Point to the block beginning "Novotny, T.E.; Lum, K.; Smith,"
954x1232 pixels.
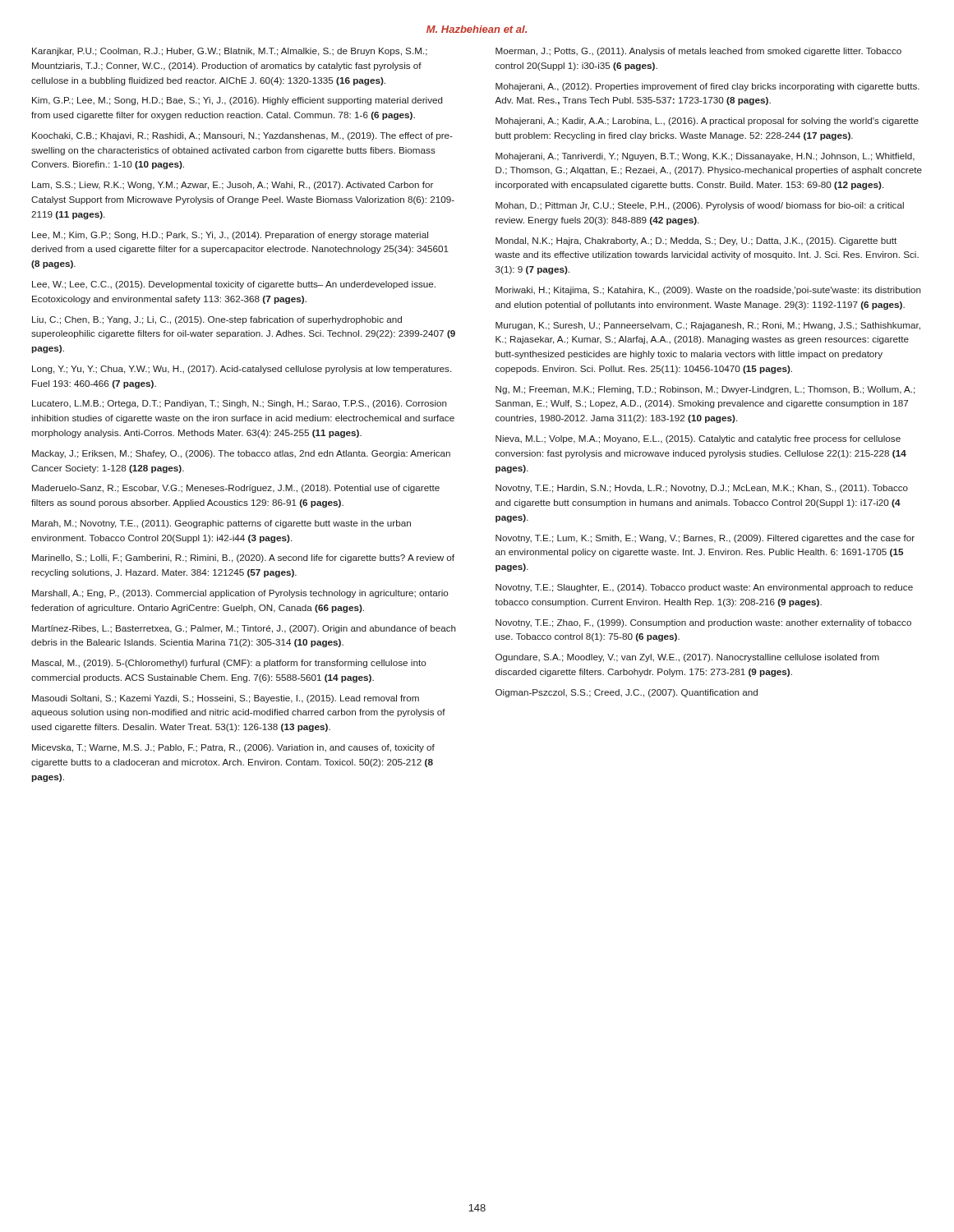pyautogui.click(x=705, y=552)
